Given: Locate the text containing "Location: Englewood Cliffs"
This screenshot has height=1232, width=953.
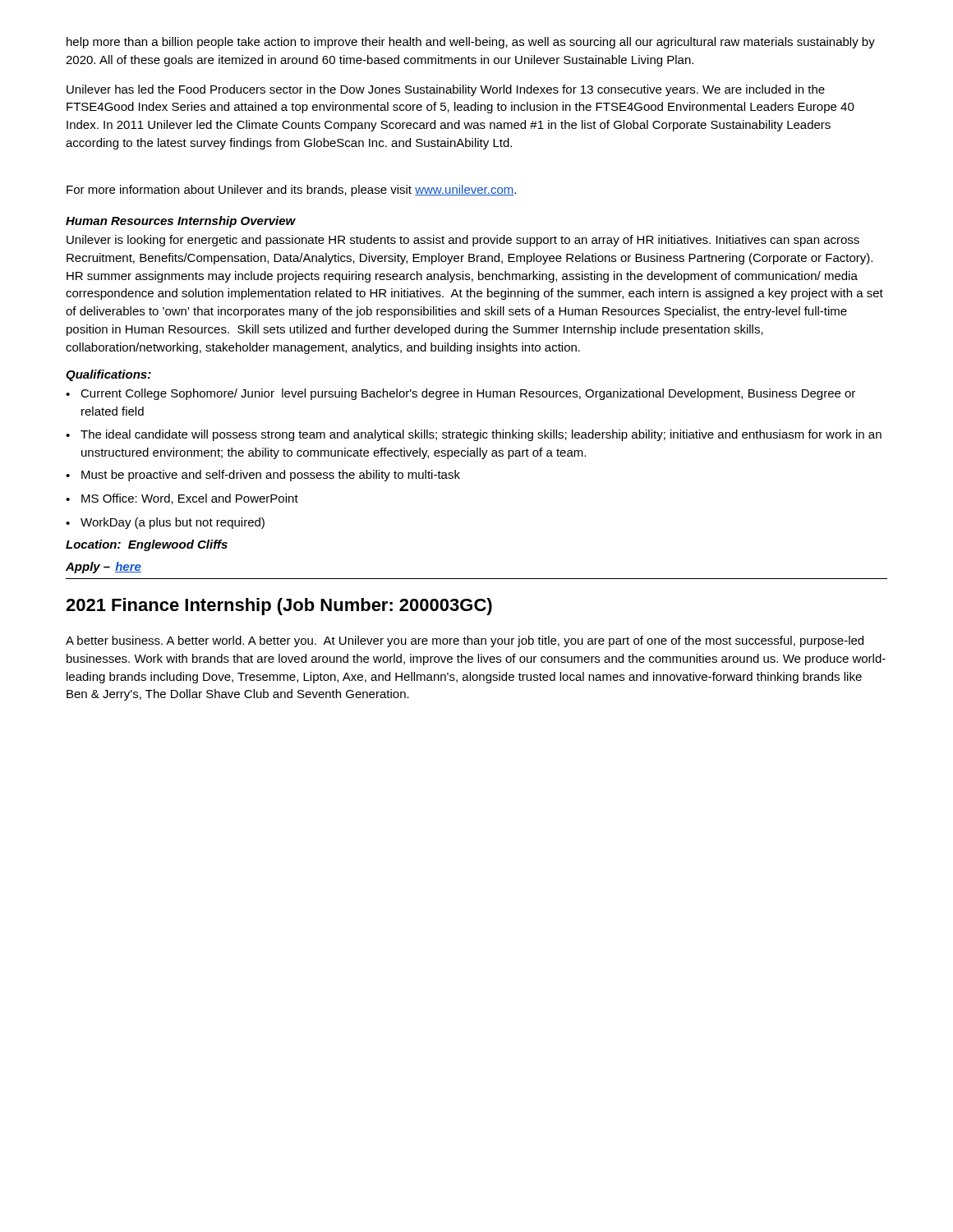Looking at the screenshot, I should [x=147, y=544].
